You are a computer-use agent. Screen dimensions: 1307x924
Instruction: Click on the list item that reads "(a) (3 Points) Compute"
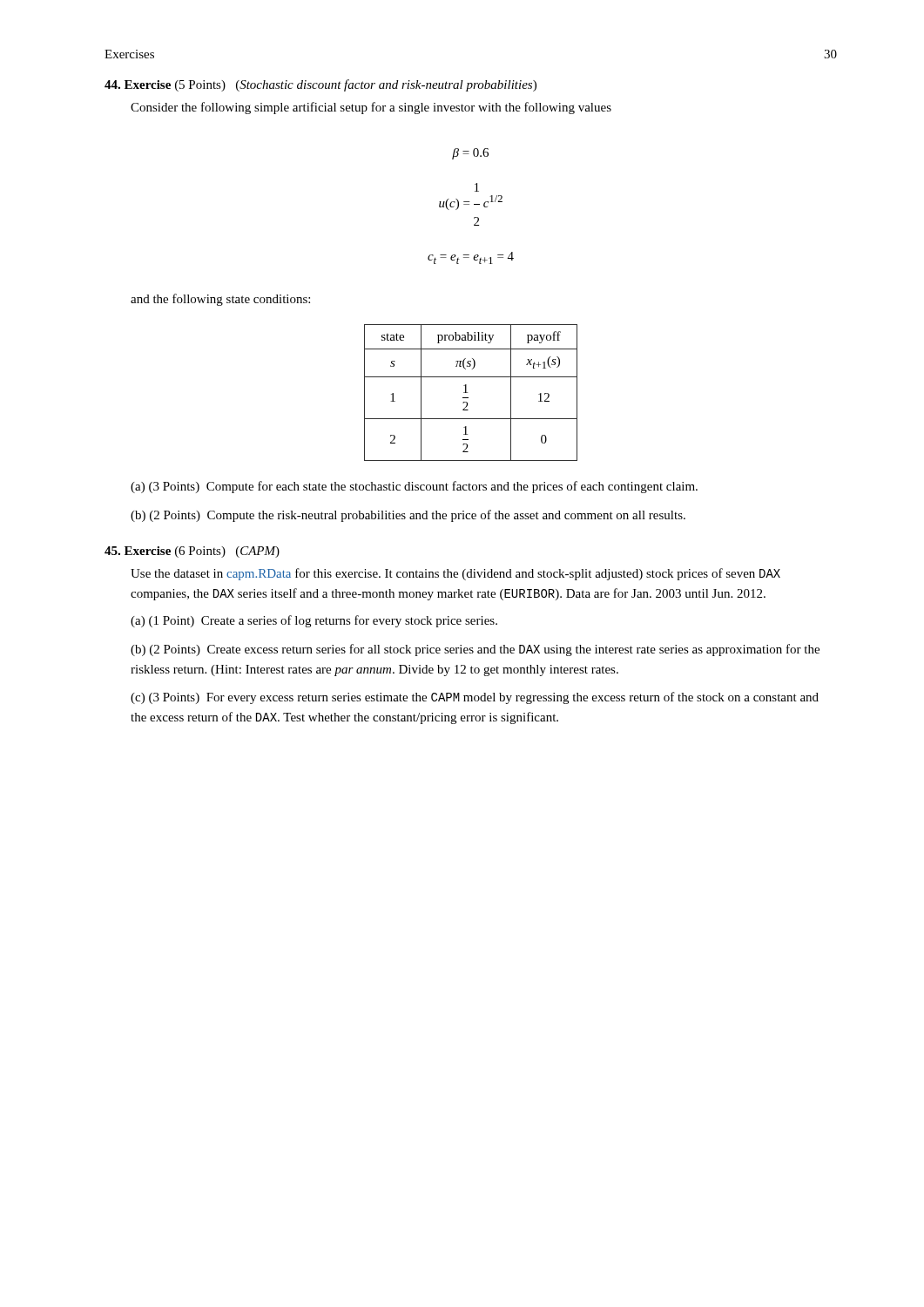pos(484,486)
